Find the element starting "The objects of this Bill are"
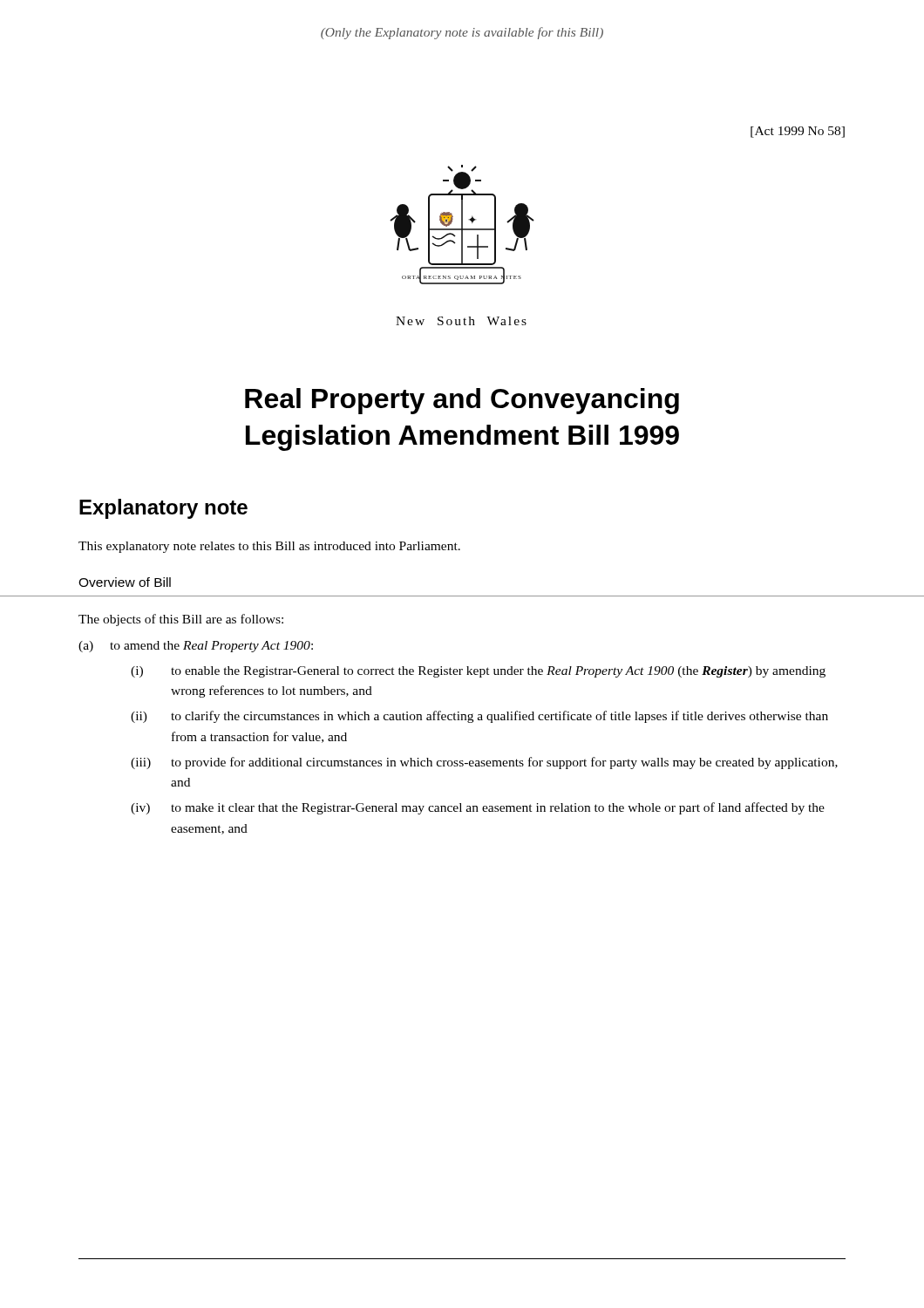The width and height of the screenshot is (924, 1308). coord(181,619)
